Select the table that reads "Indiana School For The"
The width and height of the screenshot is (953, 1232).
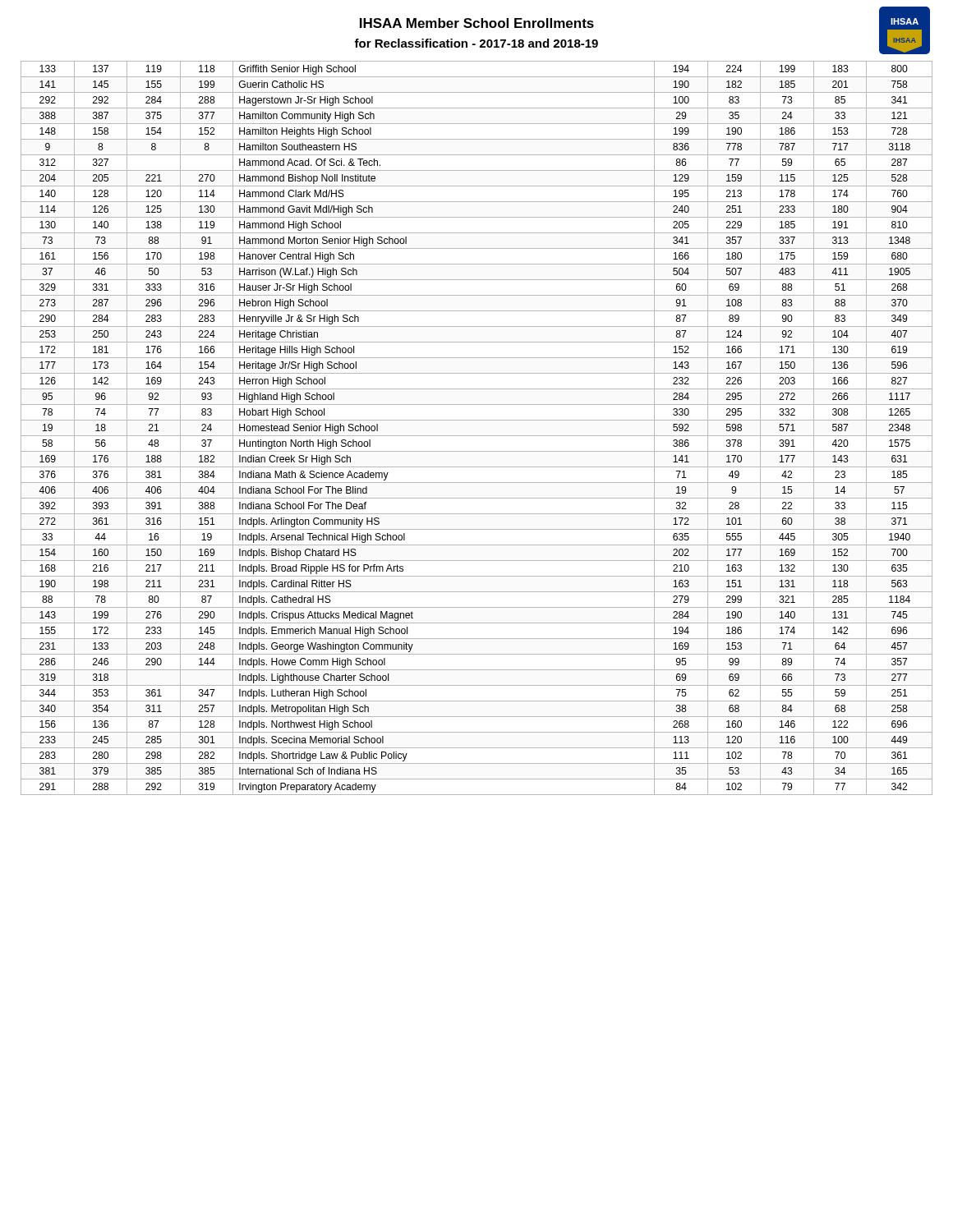tap(476, 428)
